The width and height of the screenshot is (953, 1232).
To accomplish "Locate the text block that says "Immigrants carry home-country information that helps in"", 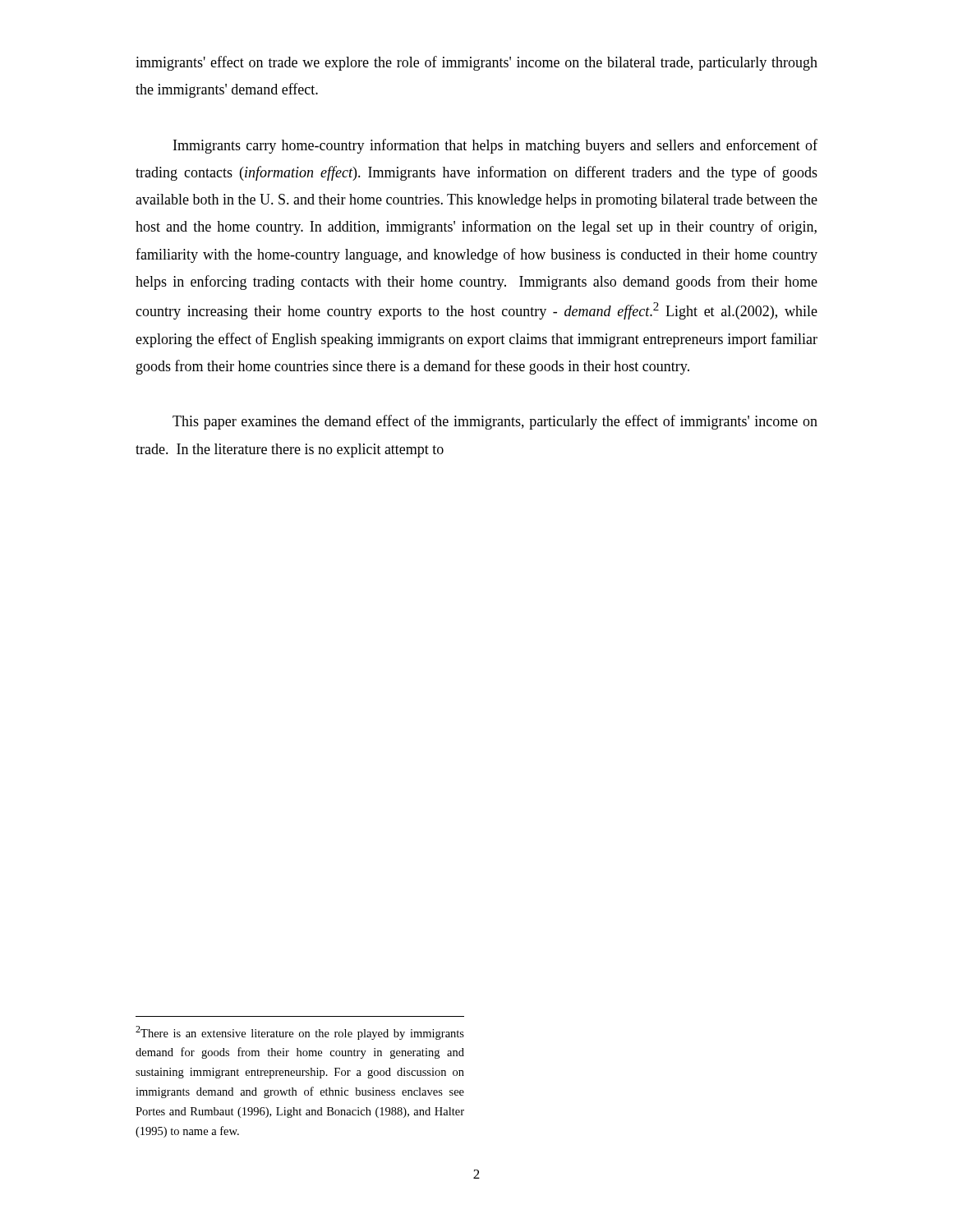I will click(x=476, y=256).
